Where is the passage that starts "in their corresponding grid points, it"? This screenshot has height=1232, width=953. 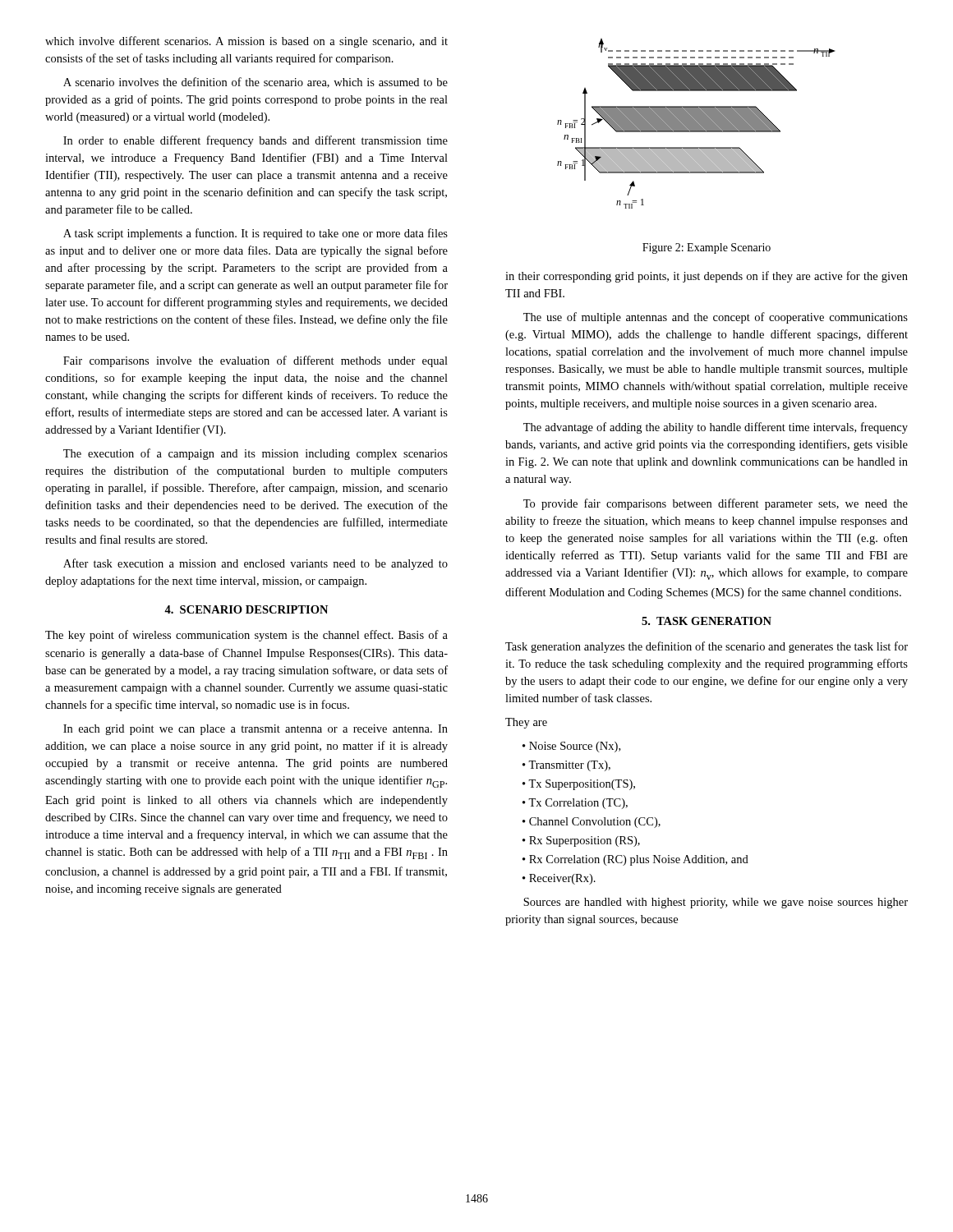point(707,285)
